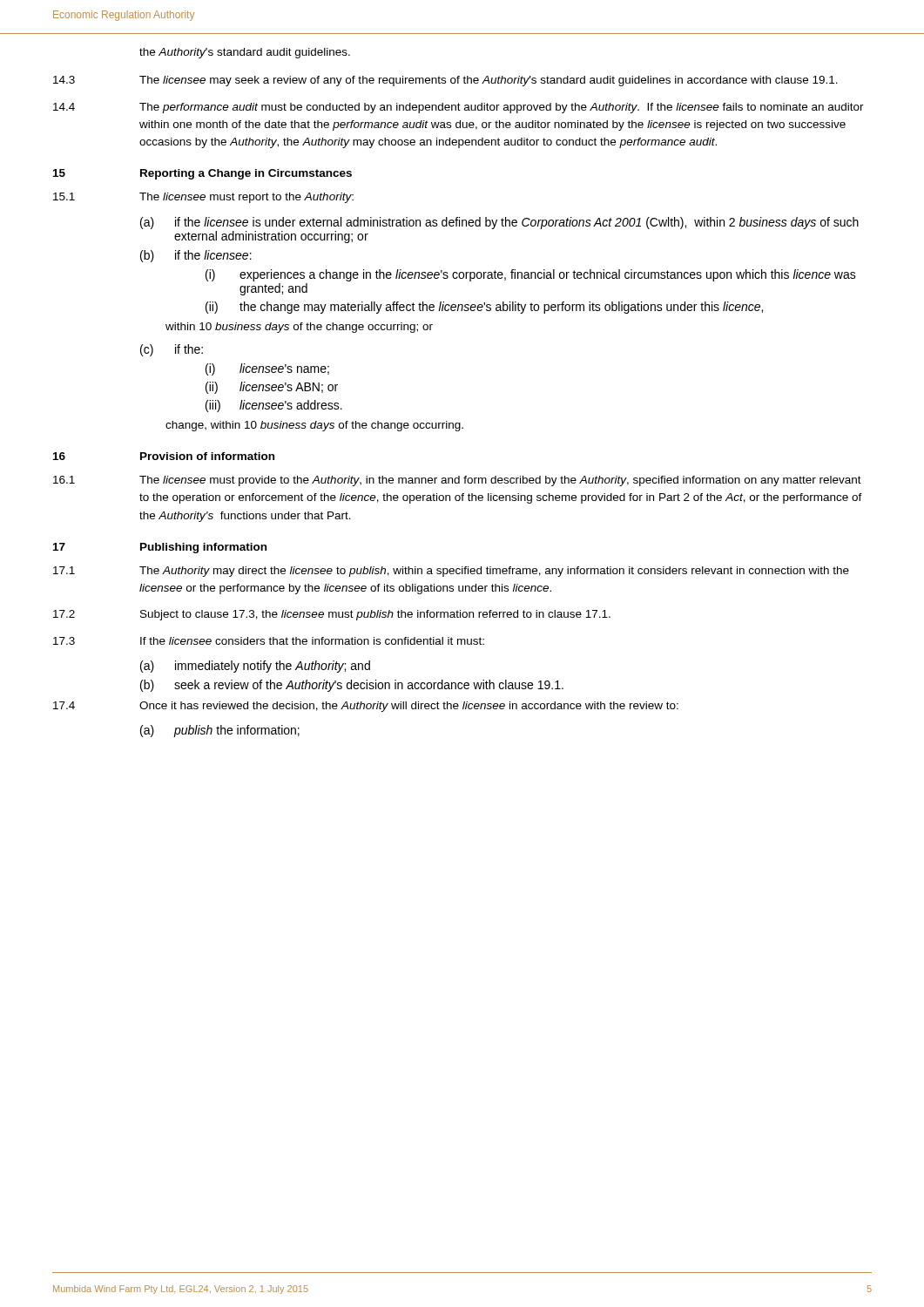
Task: Locate the block starting "(a) publish the information;"
Action: 220,731
